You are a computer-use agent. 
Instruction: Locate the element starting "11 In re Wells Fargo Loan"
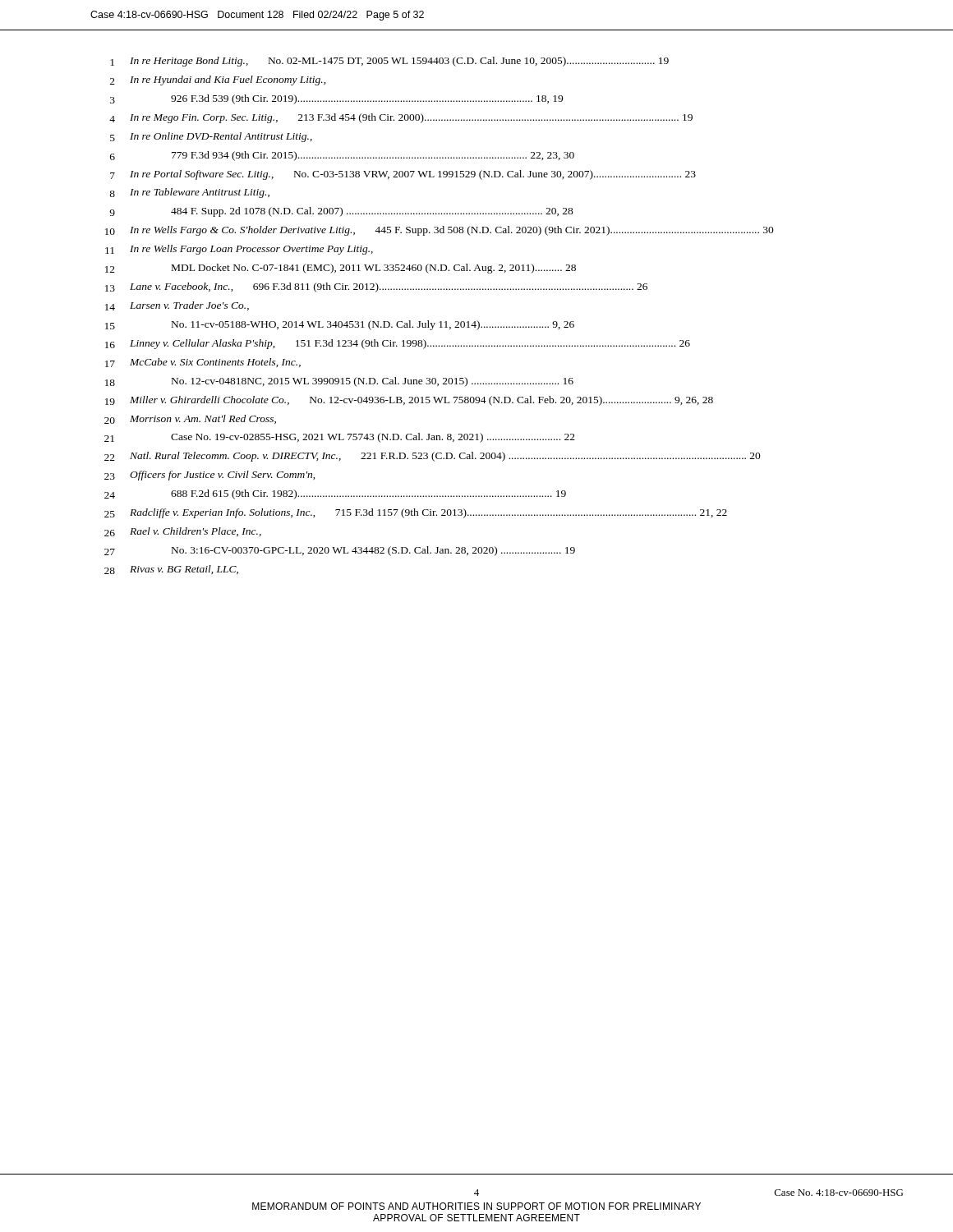tap(497, 260)
